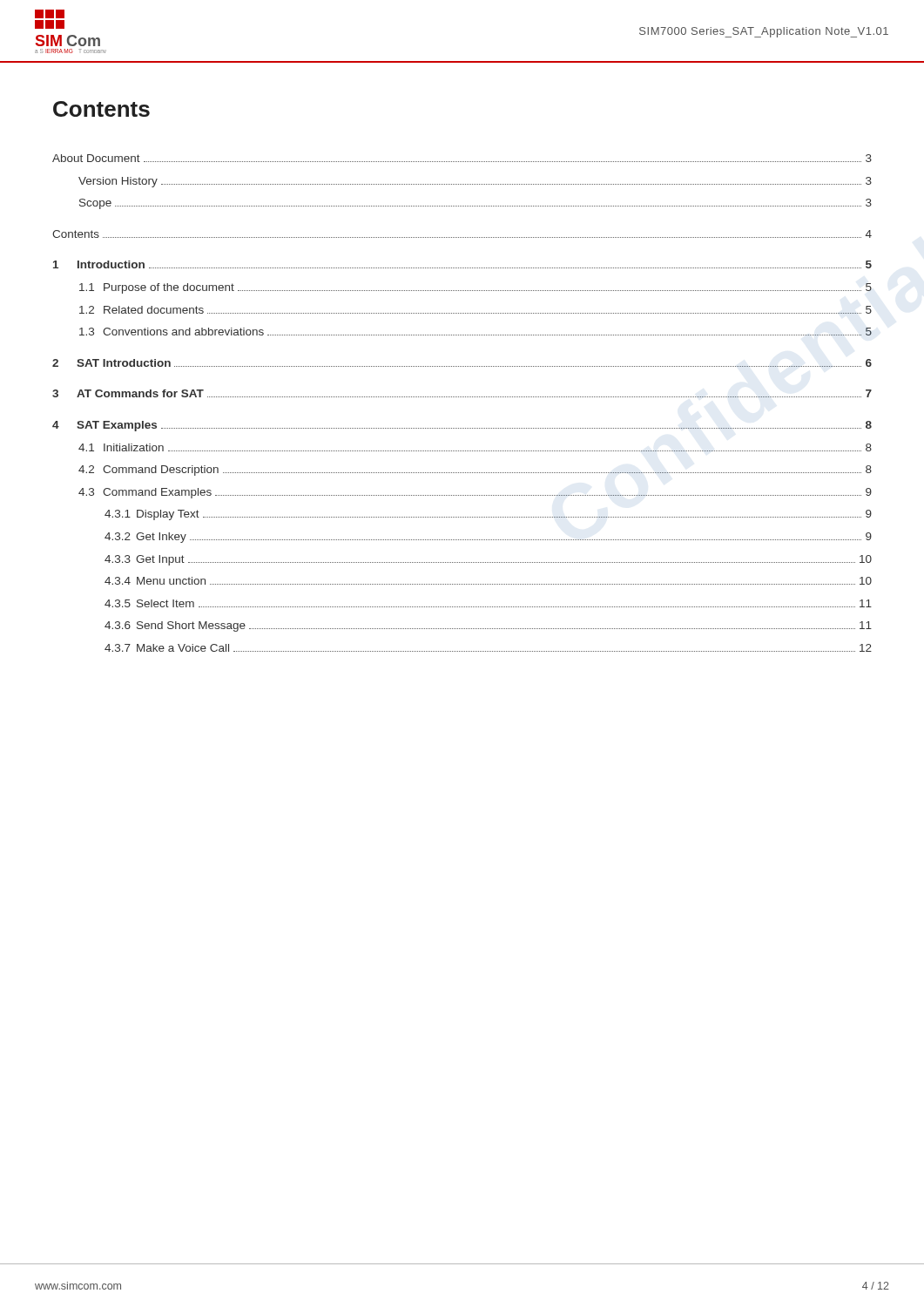
Task: Locate the element starting "1 Introduction 5"
Action: pyautogui.click(x=462, y=265)
